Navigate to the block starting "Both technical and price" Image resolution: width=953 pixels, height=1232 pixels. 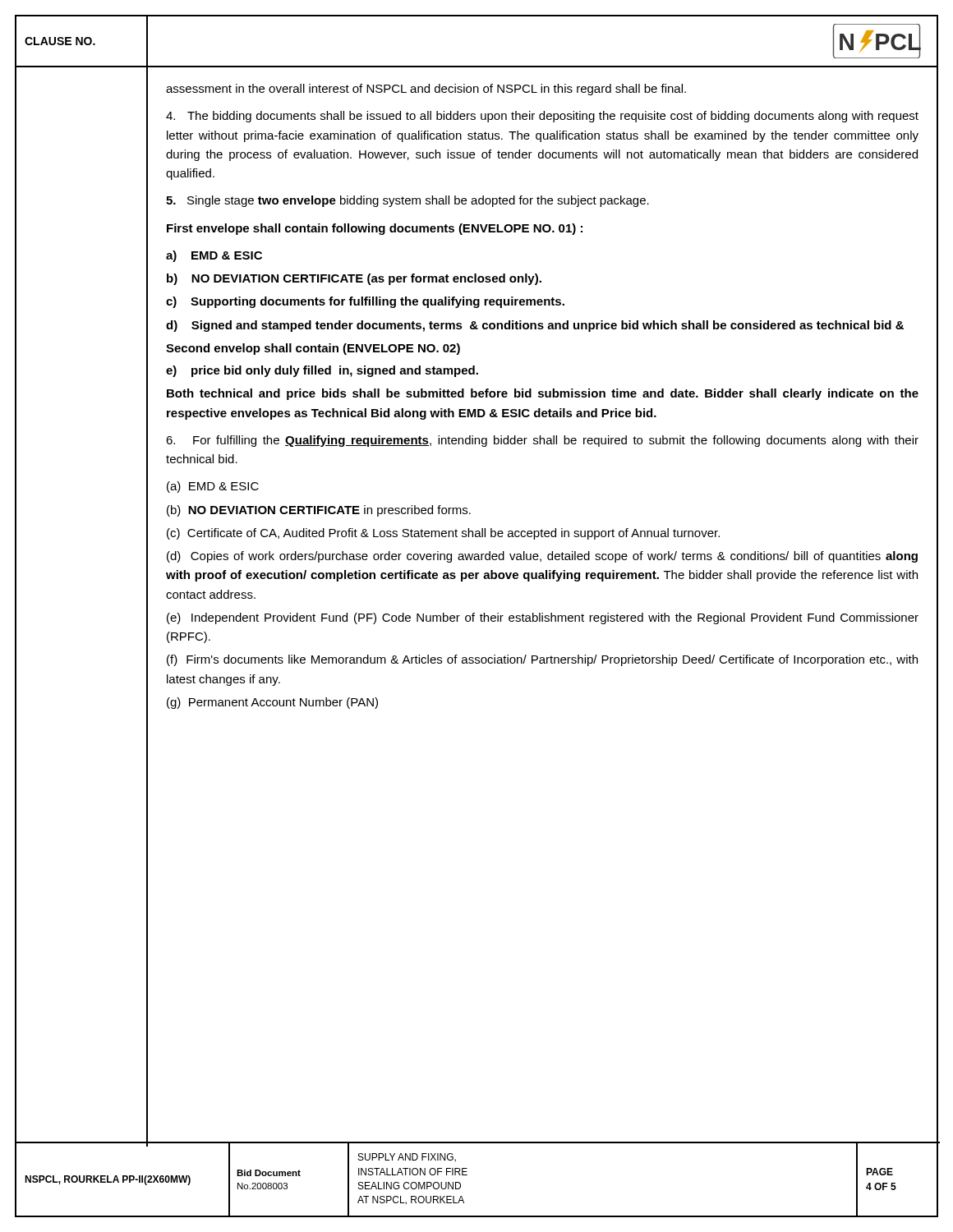click(x=542, y=403)
